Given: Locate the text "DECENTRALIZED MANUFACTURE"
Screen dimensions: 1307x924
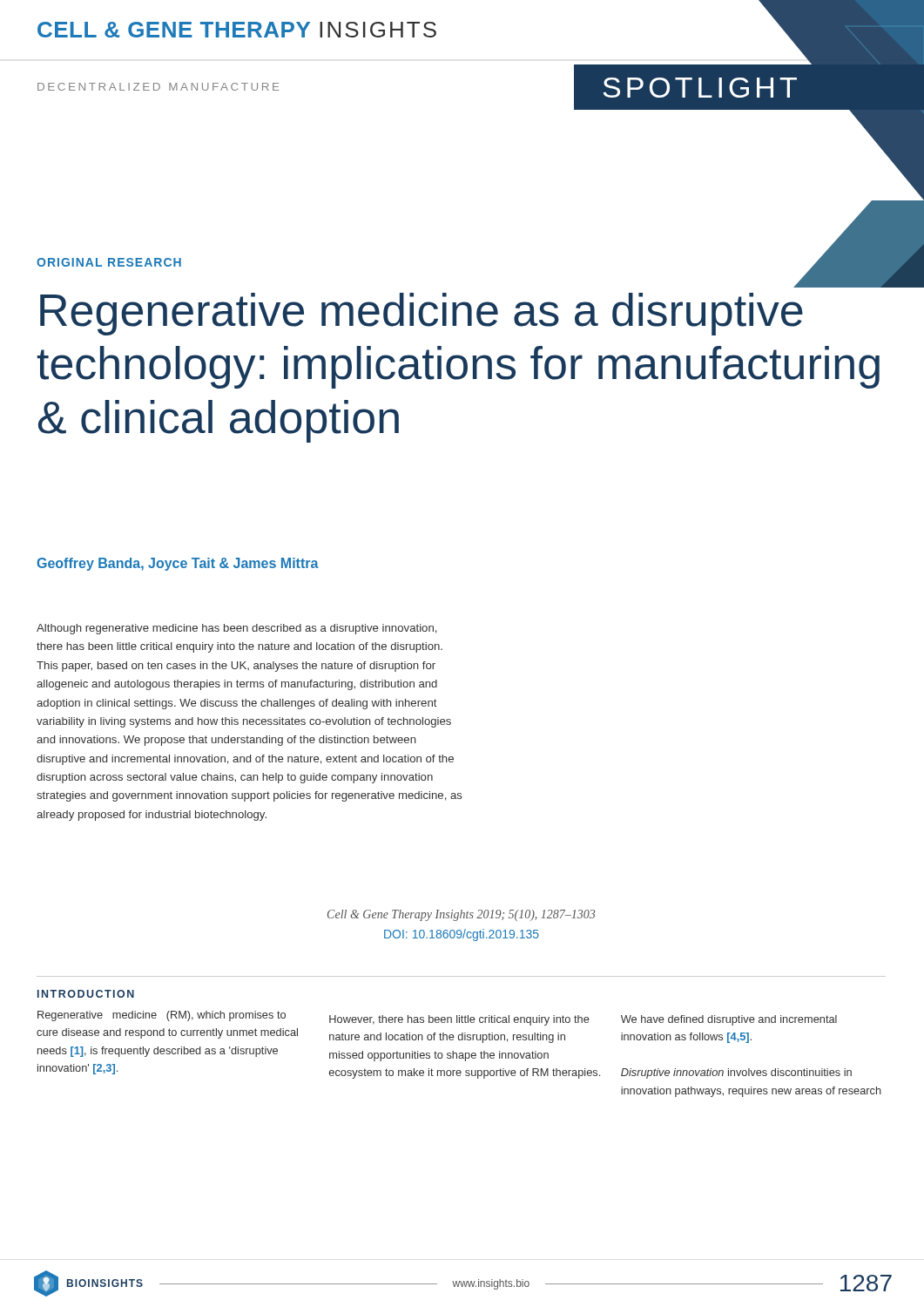Looking at the screenshot, I should 159,87.
